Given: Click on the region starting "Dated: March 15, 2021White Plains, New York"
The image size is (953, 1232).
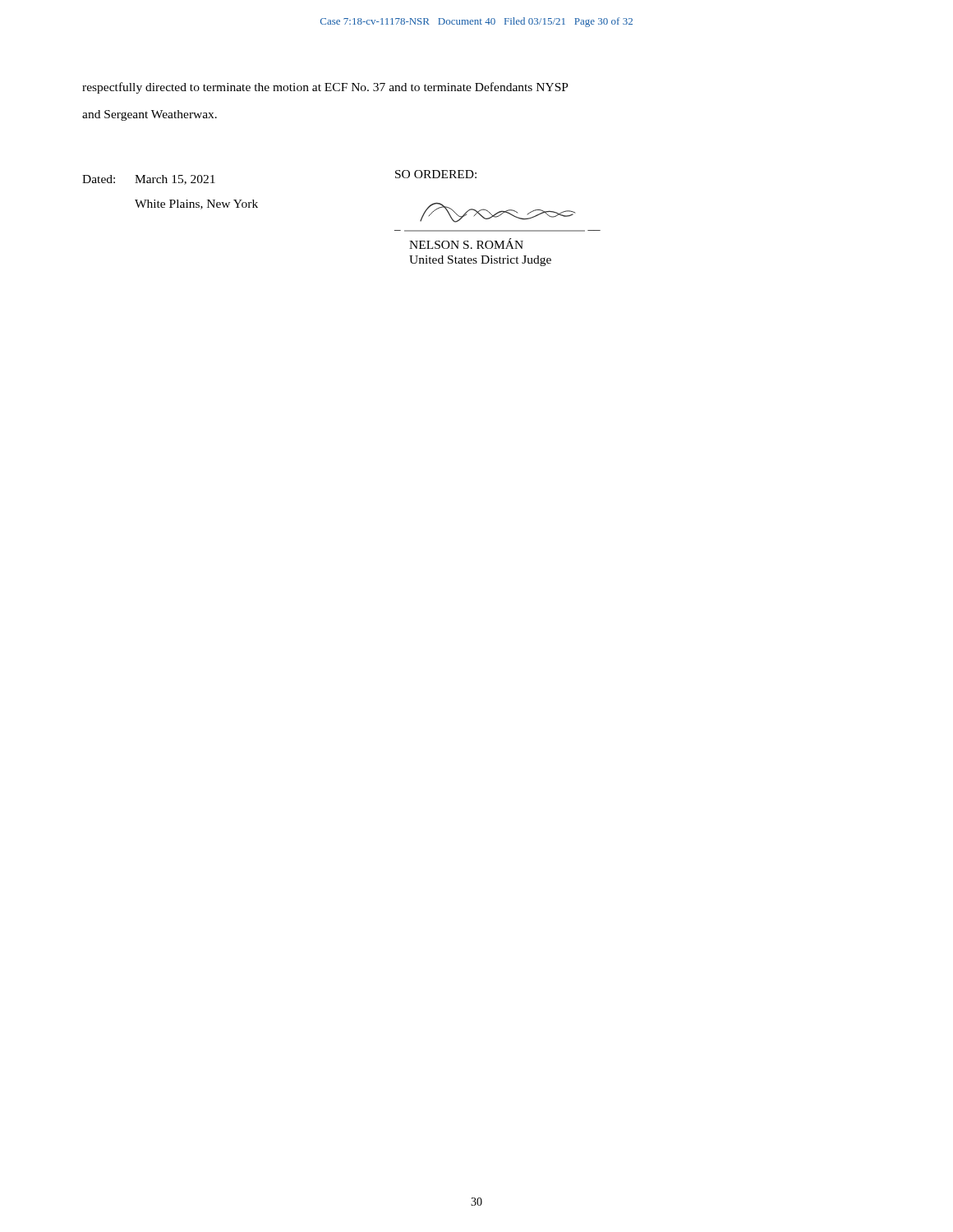Looking at the screenshot, I should [170, 191].
